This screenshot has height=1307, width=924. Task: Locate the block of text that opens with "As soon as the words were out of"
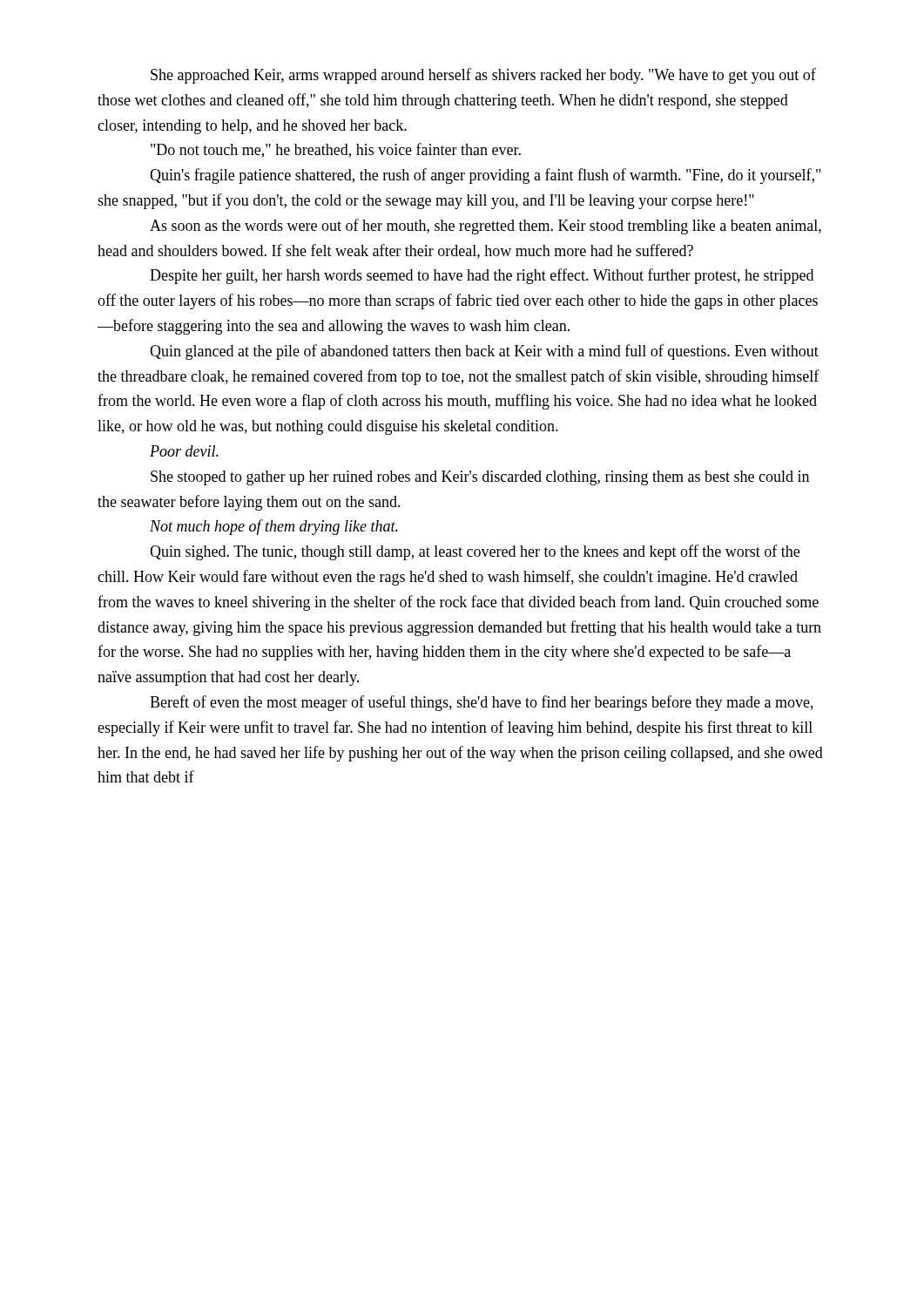462,238
